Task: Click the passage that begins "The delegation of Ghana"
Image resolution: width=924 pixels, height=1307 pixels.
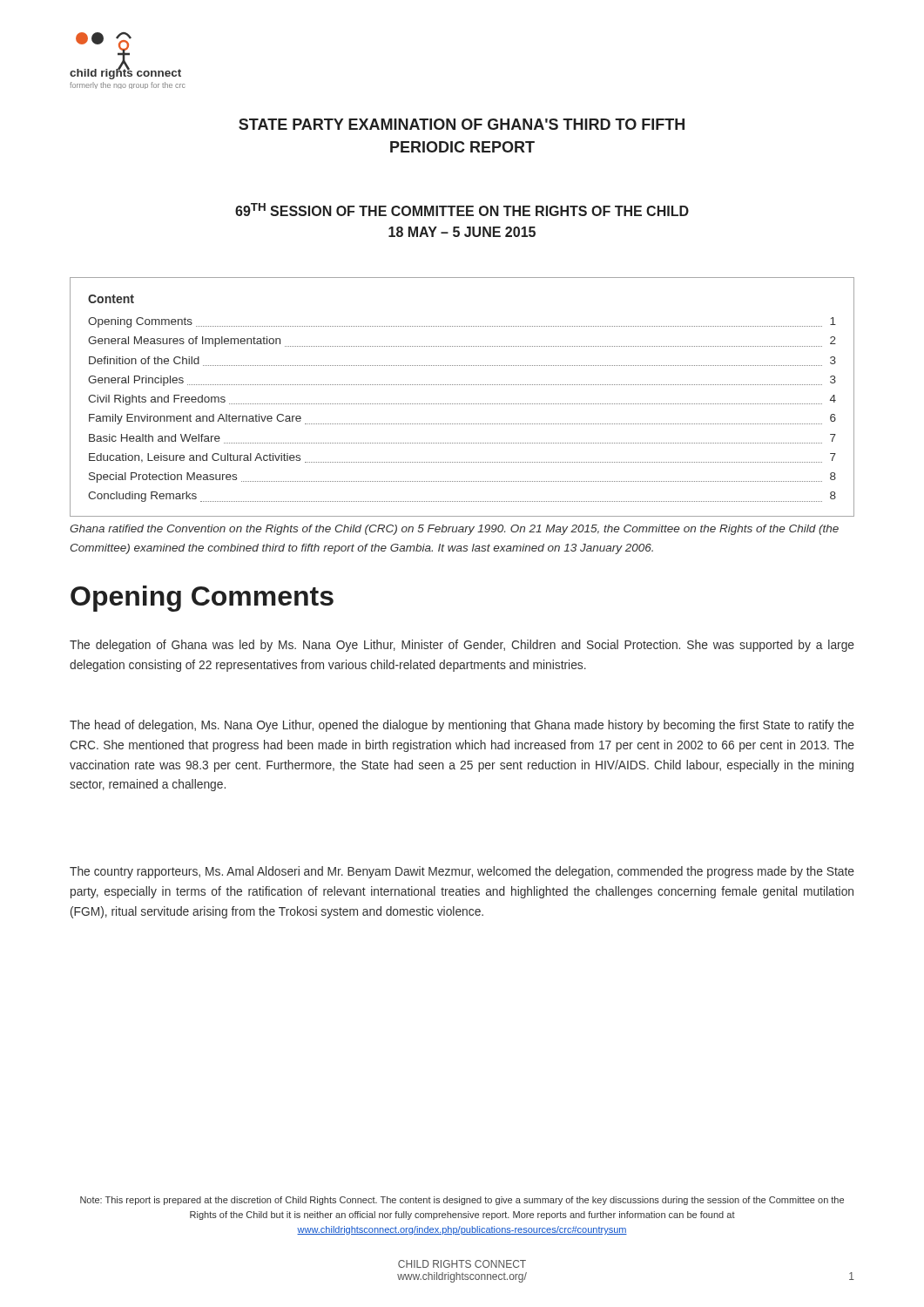Action: click(x=462, y=655)
